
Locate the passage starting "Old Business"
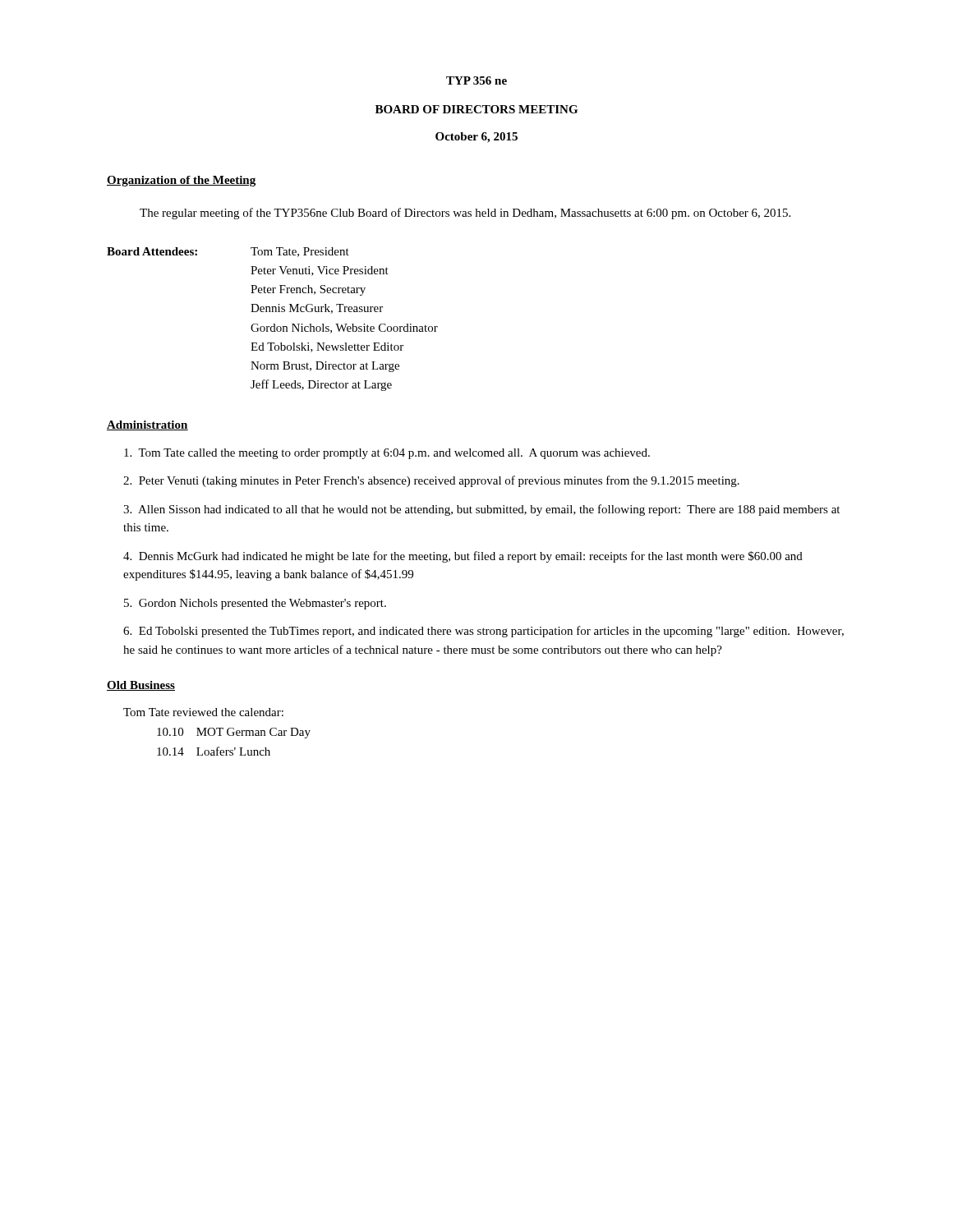pos(141,685)
